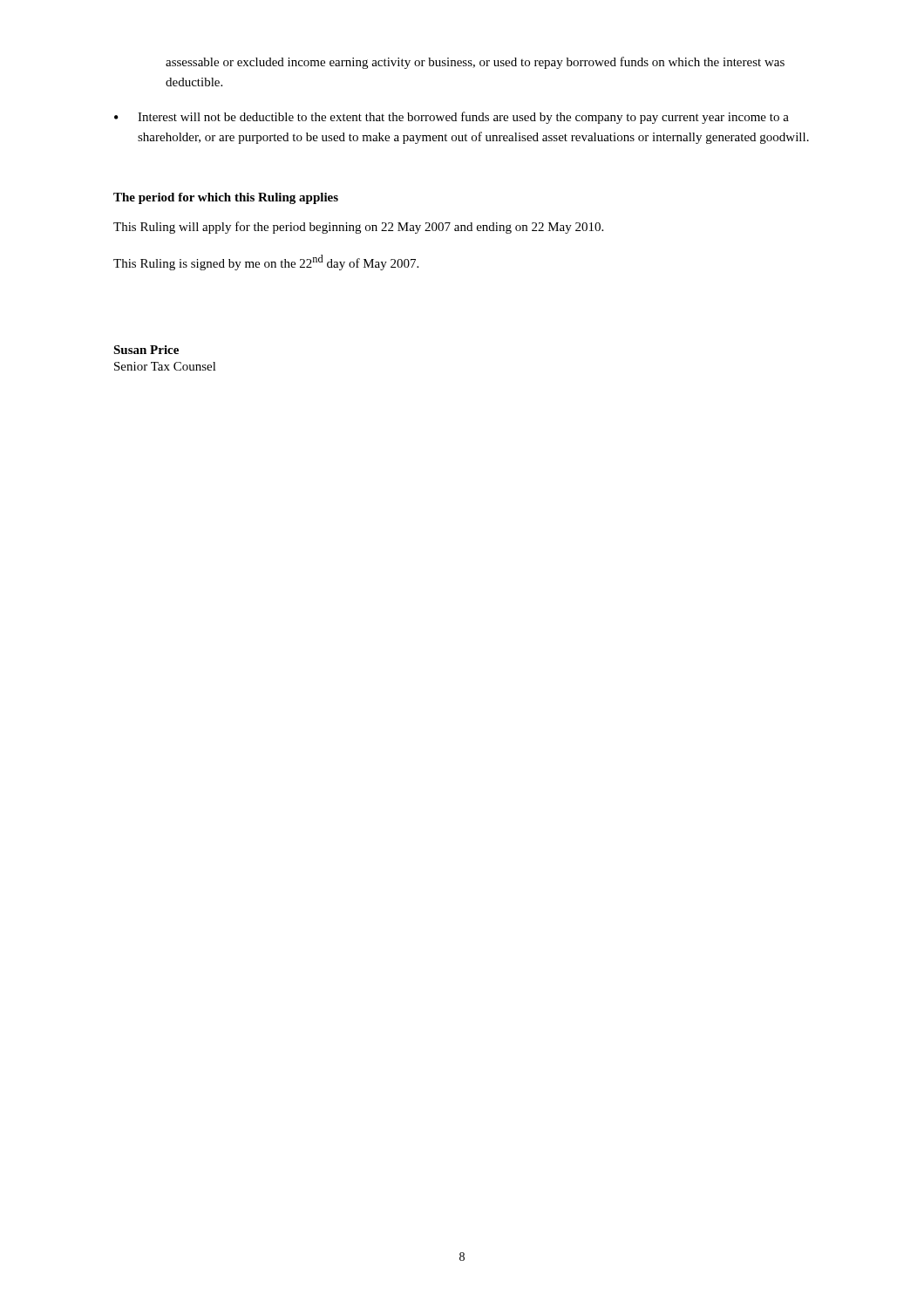Find the text block containing "Susan Price Senior Tax"
The width and height of the screenshot is (924, 1308).
[x=146, y=350]
